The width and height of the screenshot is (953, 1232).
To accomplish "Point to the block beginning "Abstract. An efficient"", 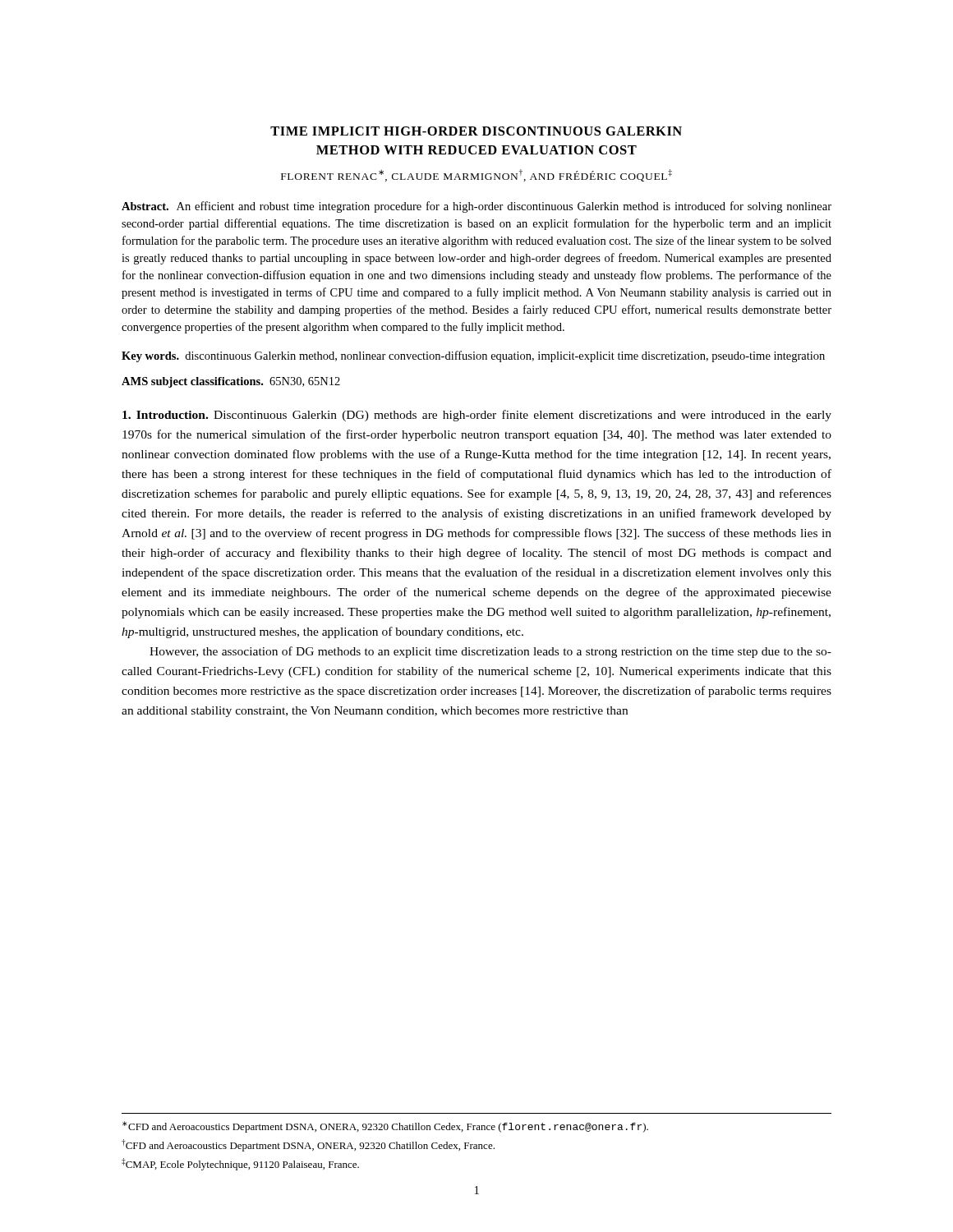I will pos(476,266).
